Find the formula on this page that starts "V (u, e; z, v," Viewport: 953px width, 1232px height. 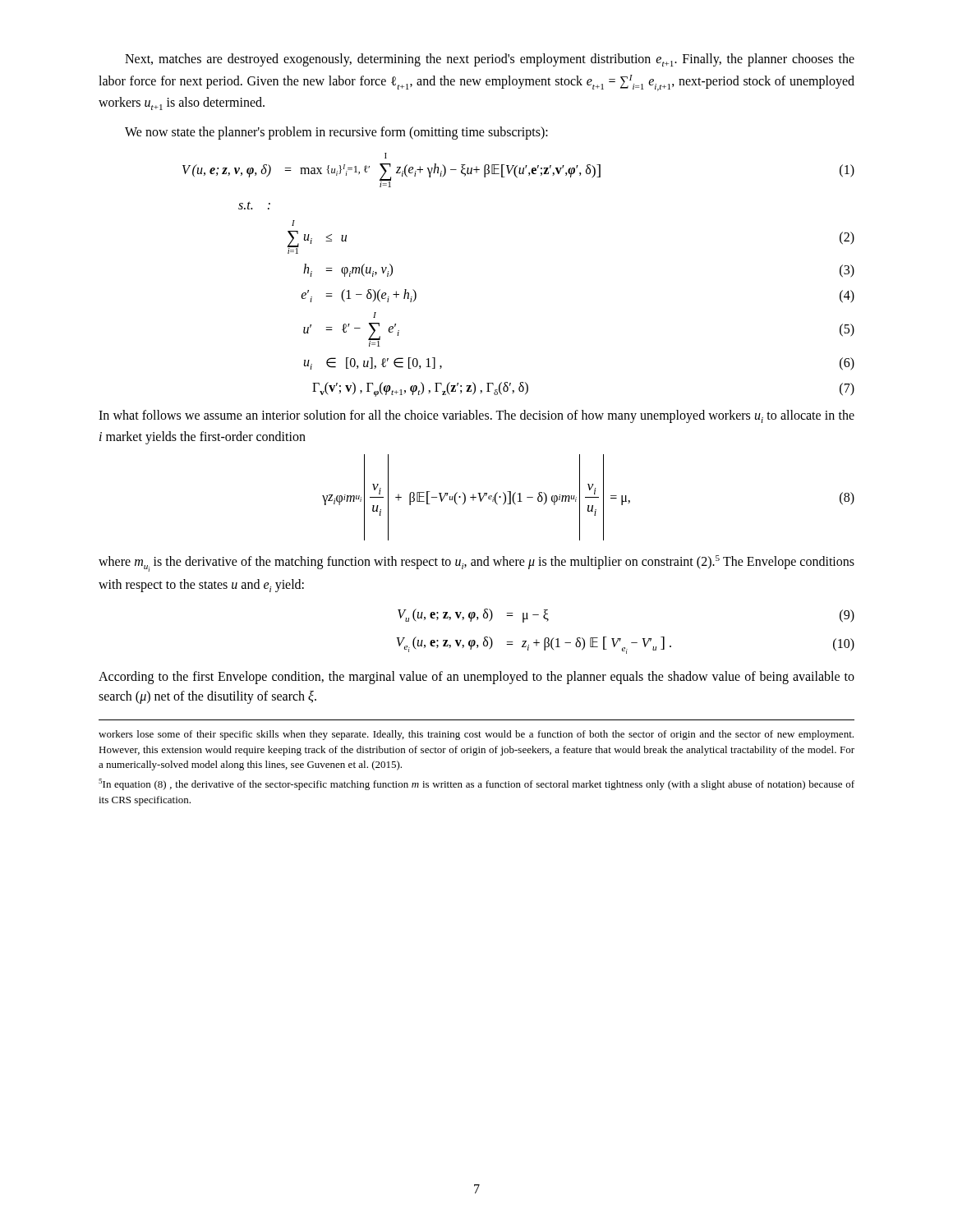point(386,156)
